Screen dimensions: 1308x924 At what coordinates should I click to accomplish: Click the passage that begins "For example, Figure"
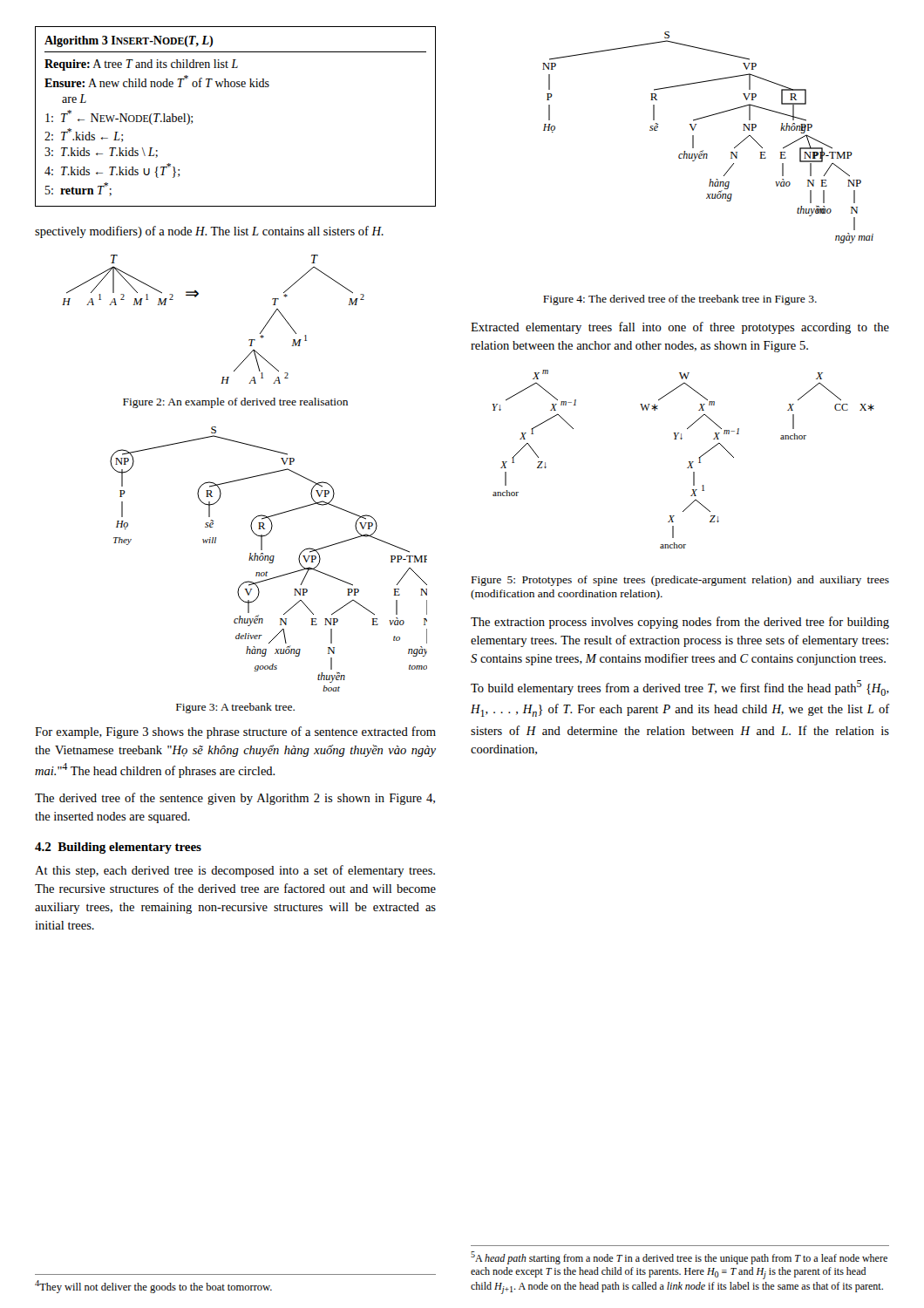click(235, 751)
